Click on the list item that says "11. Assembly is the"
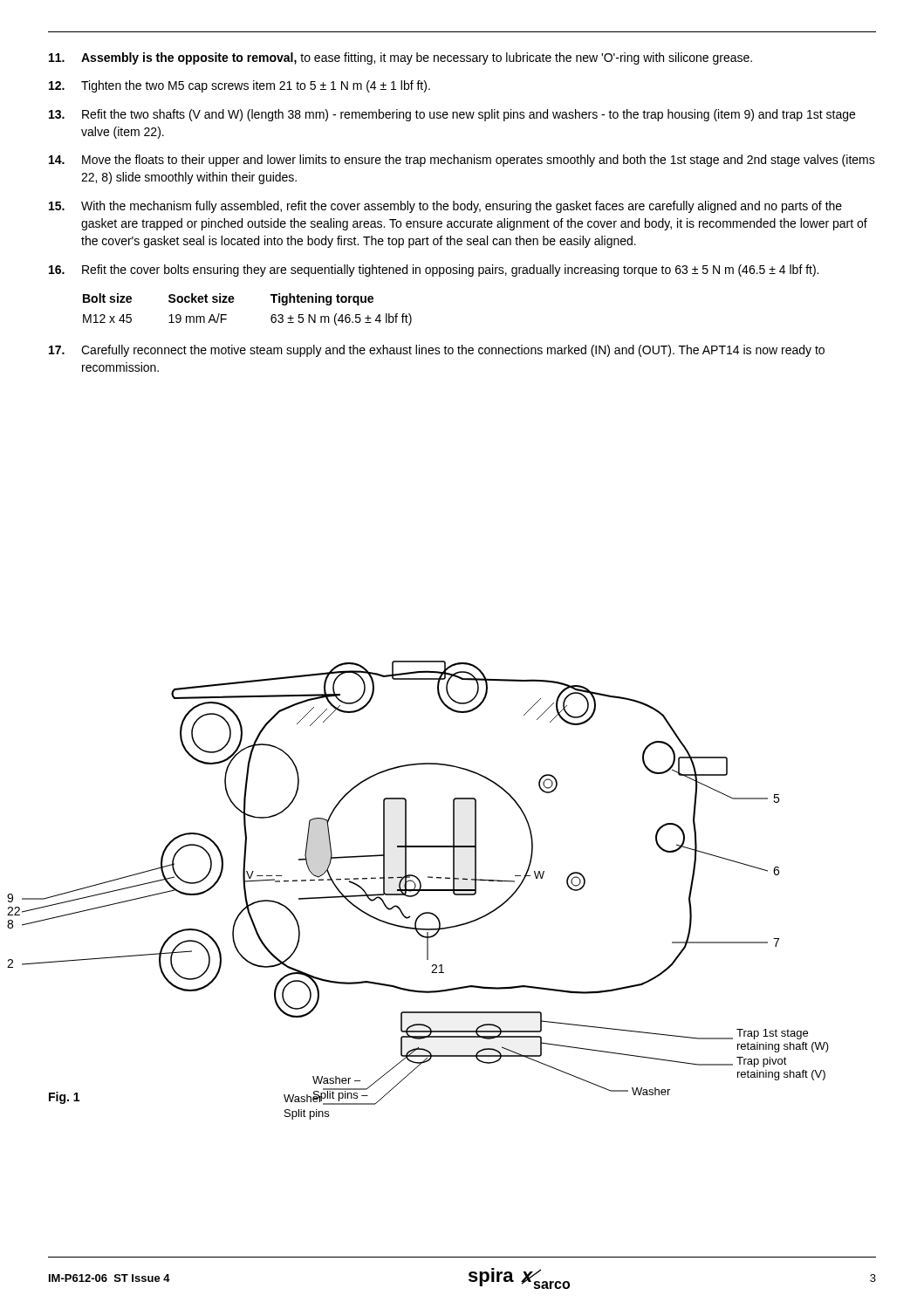 pos(462,58)
